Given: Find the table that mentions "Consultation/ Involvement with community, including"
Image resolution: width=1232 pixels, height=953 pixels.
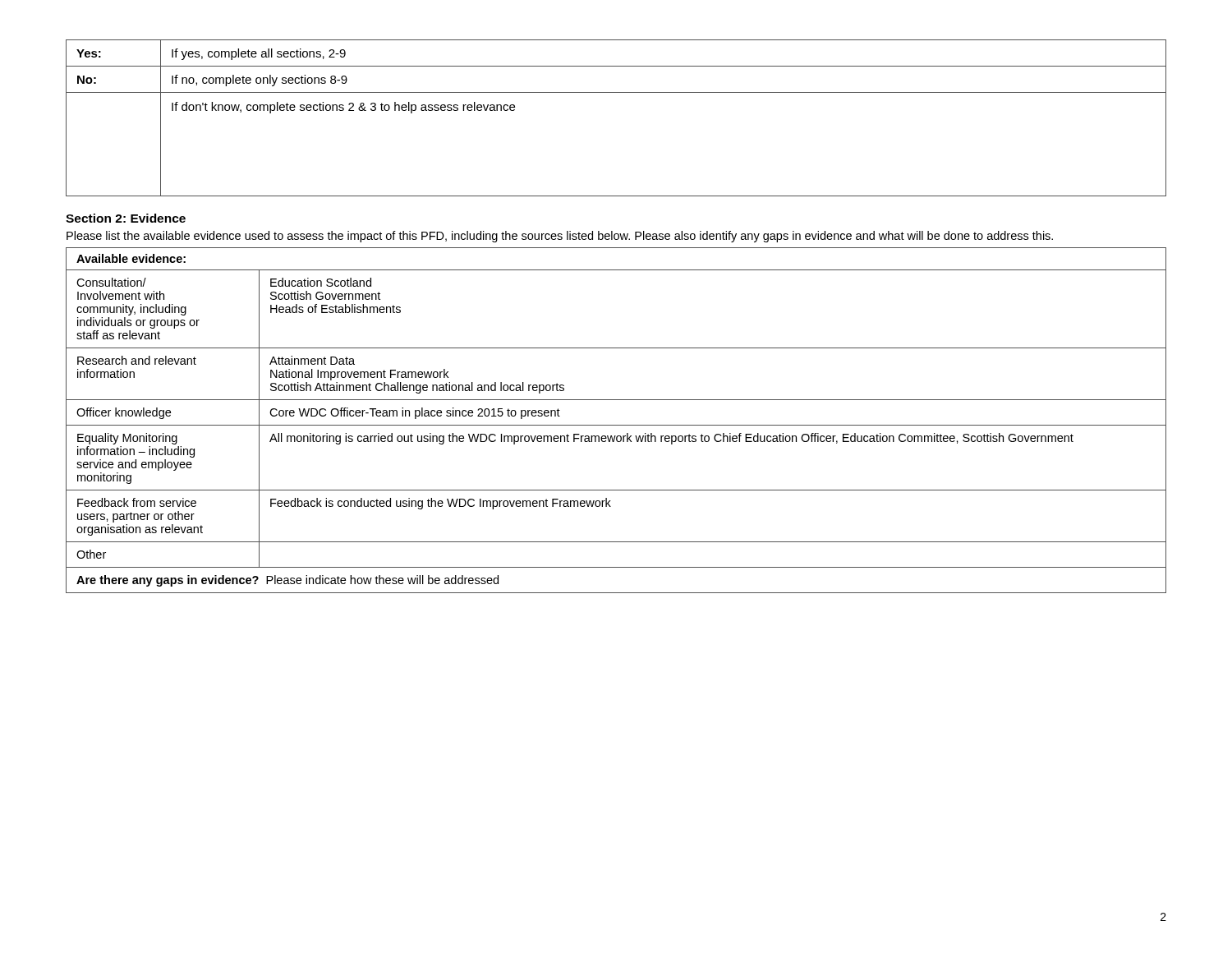Looking at the screenshot, I should click(x=616, y=420).
